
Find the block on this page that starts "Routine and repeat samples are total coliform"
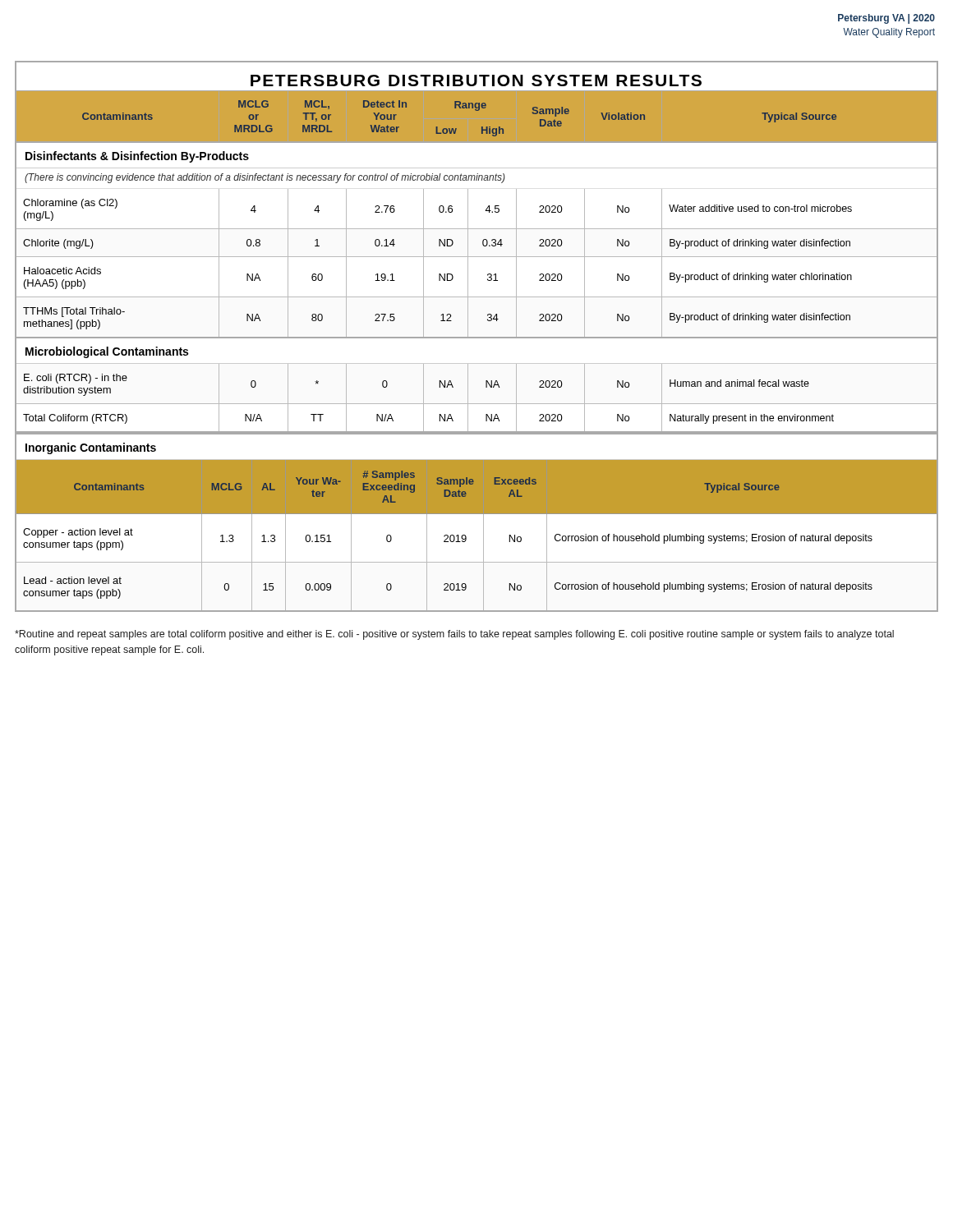(x=455, y=642)
